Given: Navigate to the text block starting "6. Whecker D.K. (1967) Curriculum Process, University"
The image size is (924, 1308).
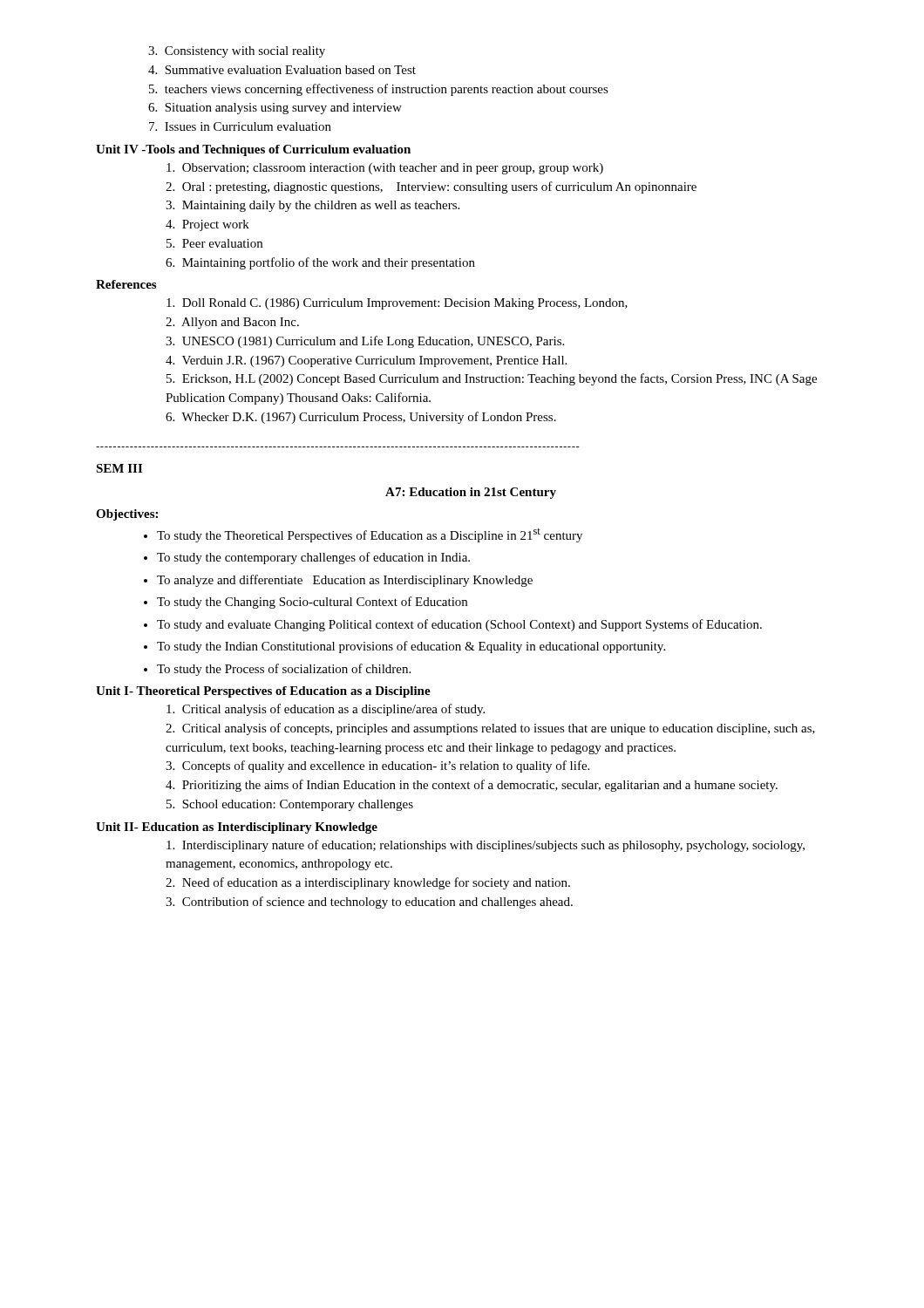Looking at the screenshot, I should tap(361, 417).
